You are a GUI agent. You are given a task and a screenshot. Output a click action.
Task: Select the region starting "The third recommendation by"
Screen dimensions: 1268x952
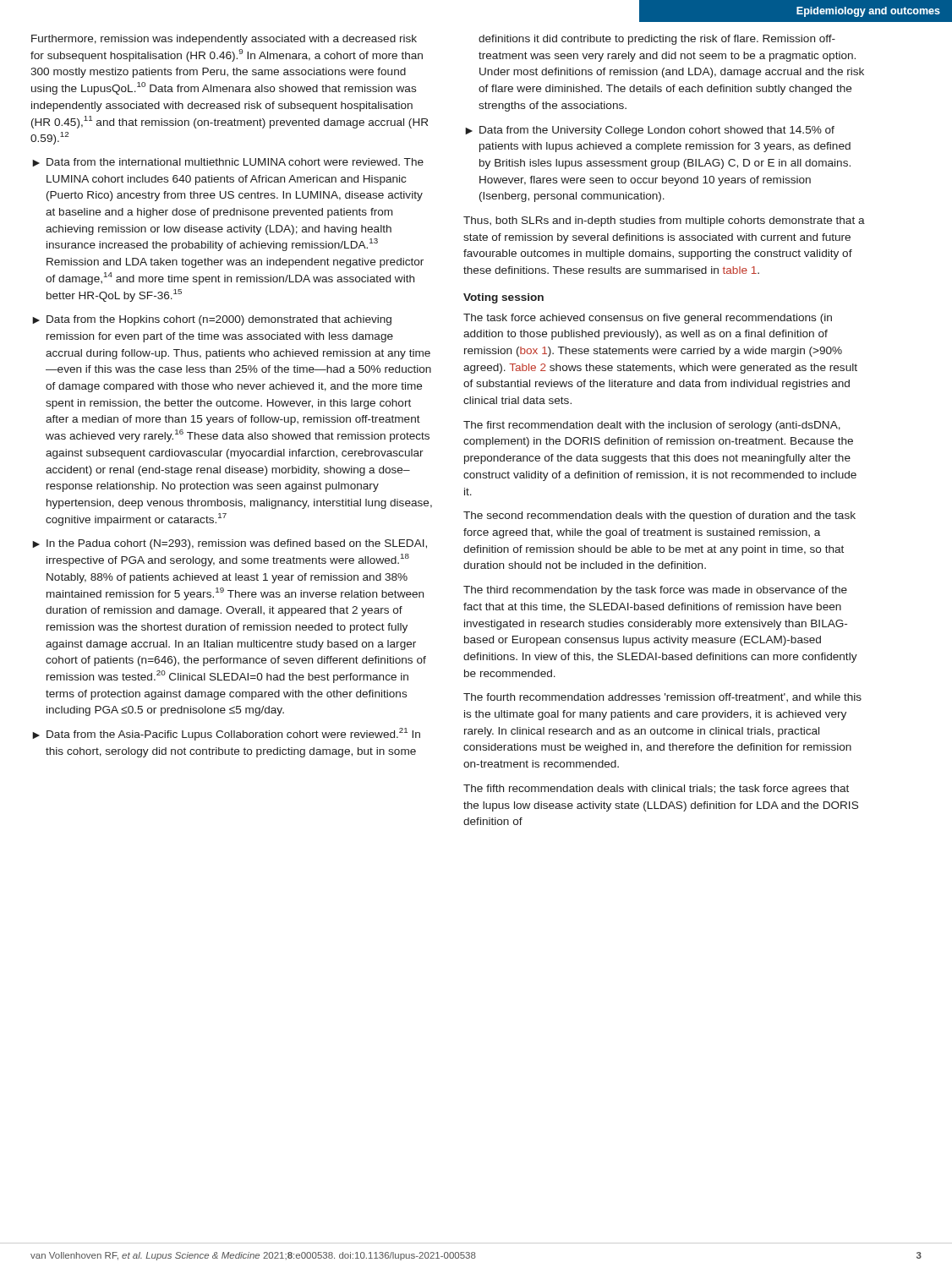point(665,632)
